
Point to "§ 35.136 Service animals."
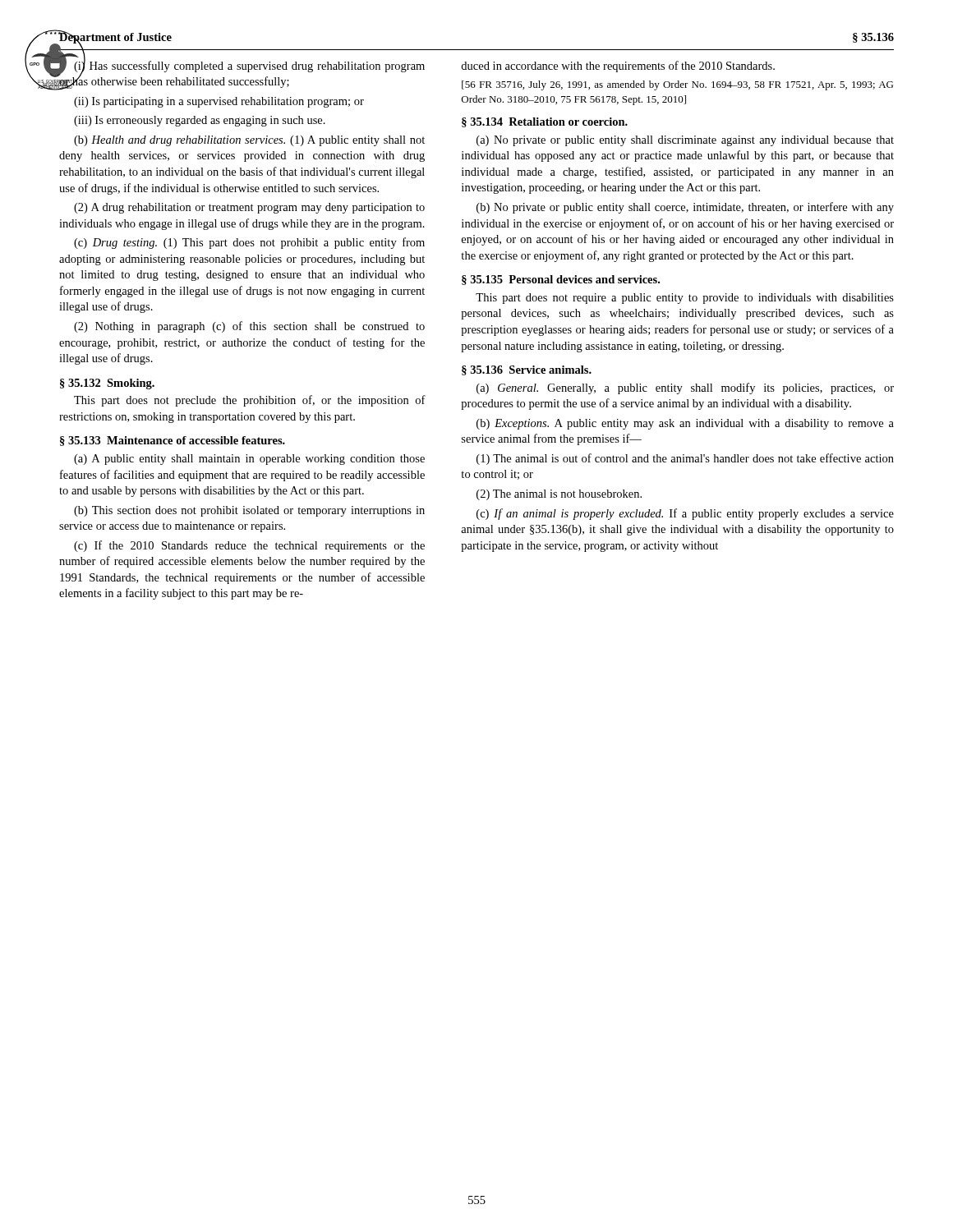[x=526, y=370]
